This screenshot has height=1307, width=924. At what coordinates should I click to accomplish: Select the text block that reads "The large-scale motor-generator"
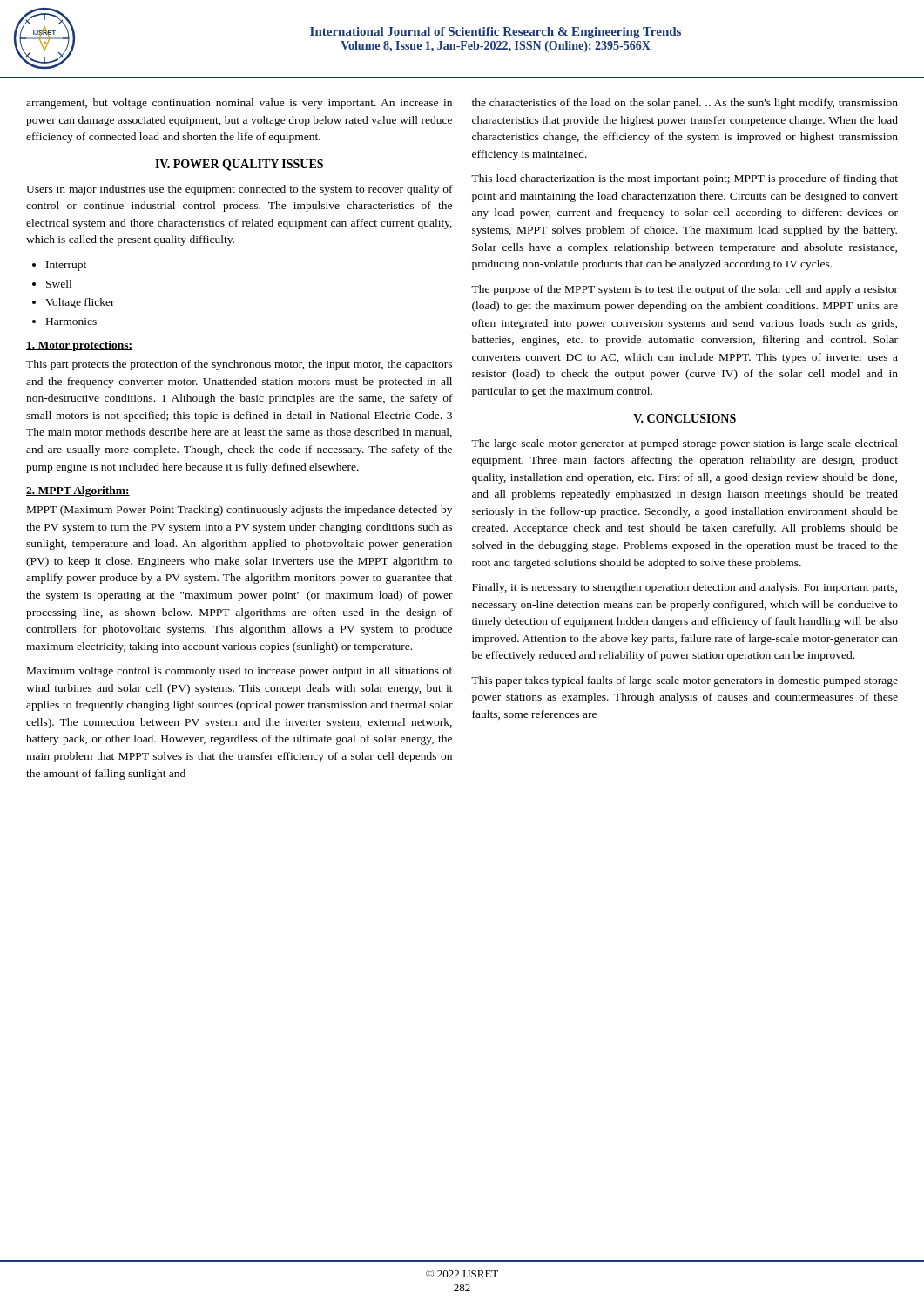click(685, 503)
